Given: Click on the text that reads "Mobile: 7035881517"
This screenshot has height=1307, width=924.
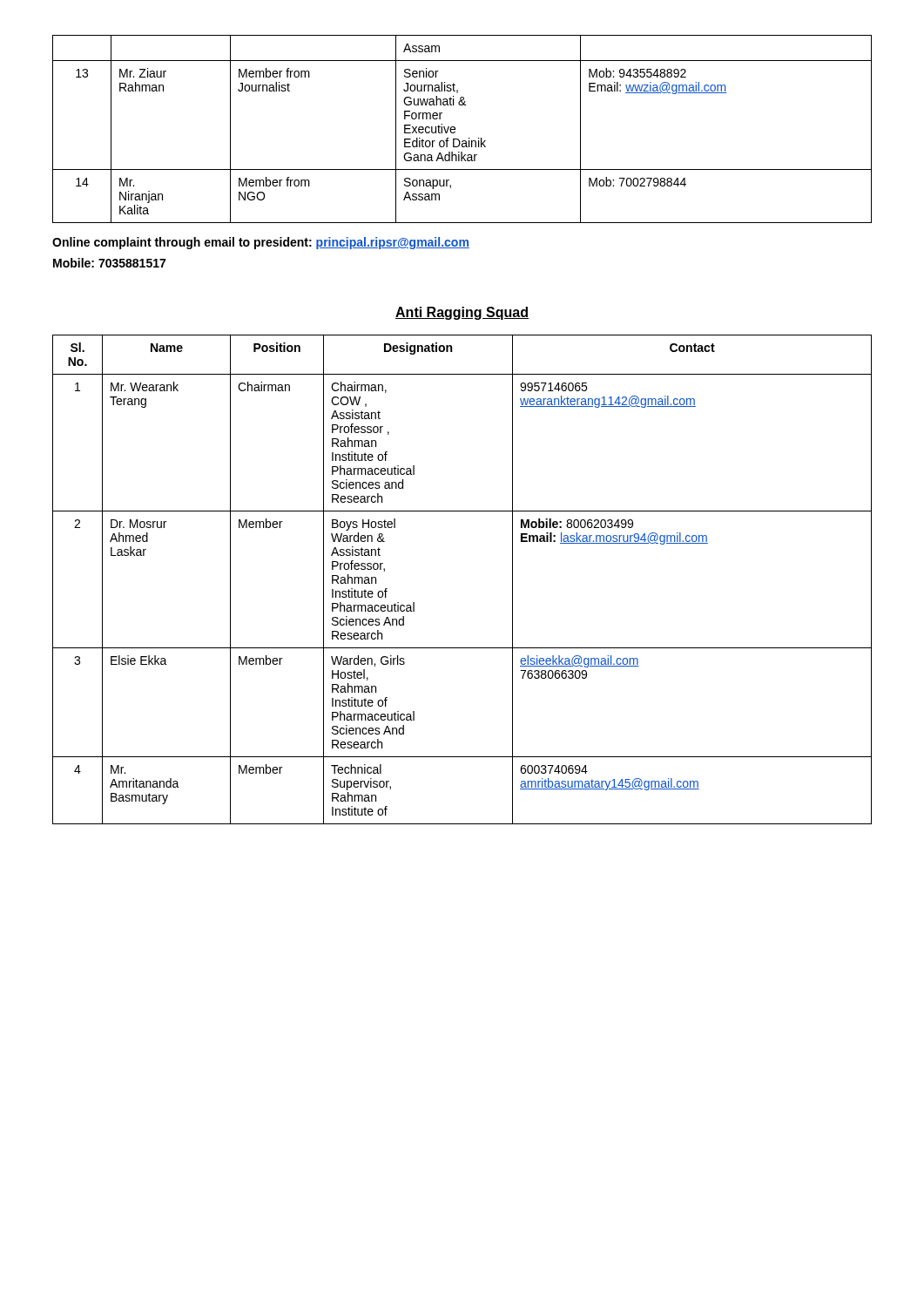Looking at the screenshot, I should [x=109, y=263].
